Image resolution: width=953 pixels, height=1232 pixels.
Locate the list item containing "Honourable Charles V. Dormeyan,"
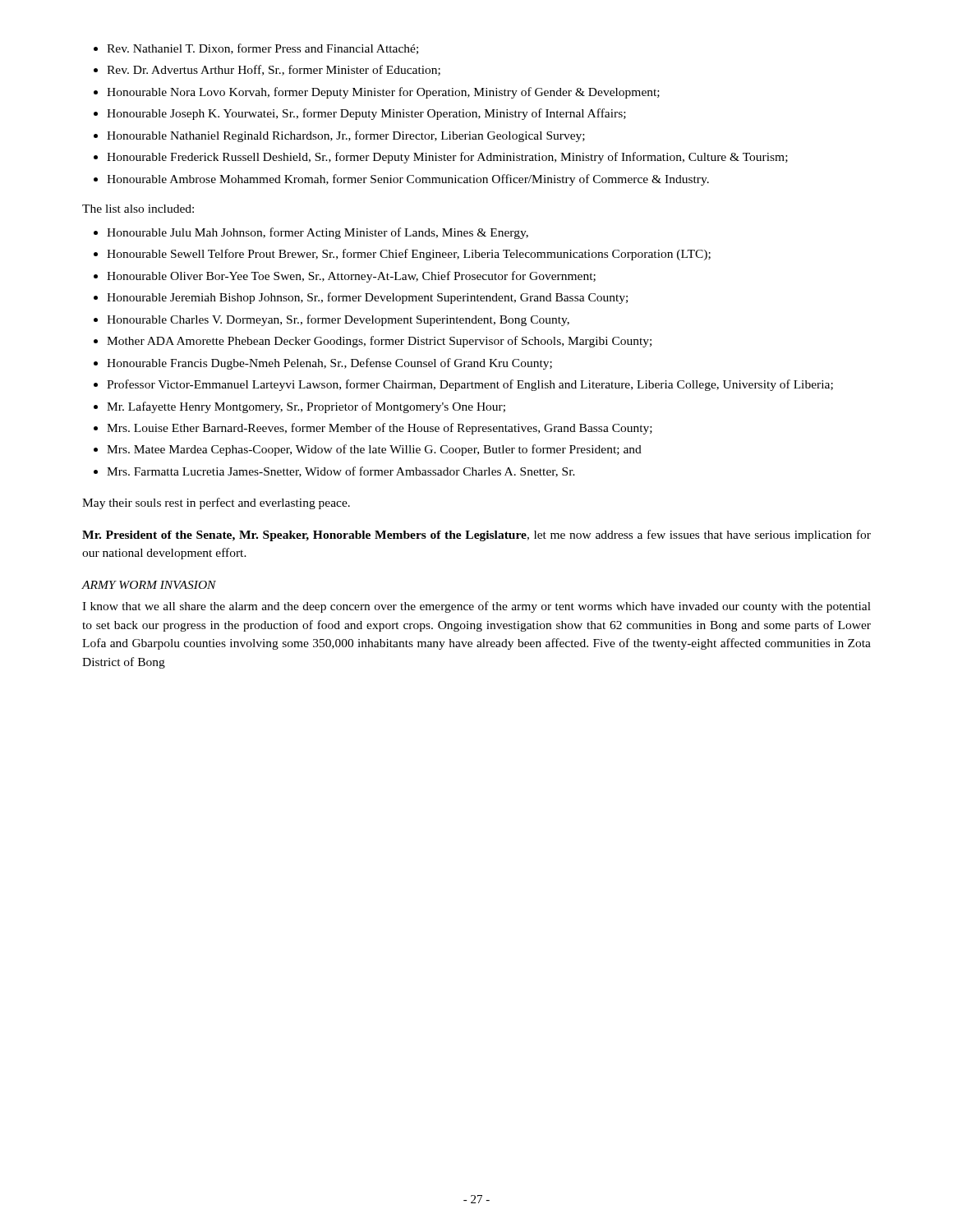(489, 319)
